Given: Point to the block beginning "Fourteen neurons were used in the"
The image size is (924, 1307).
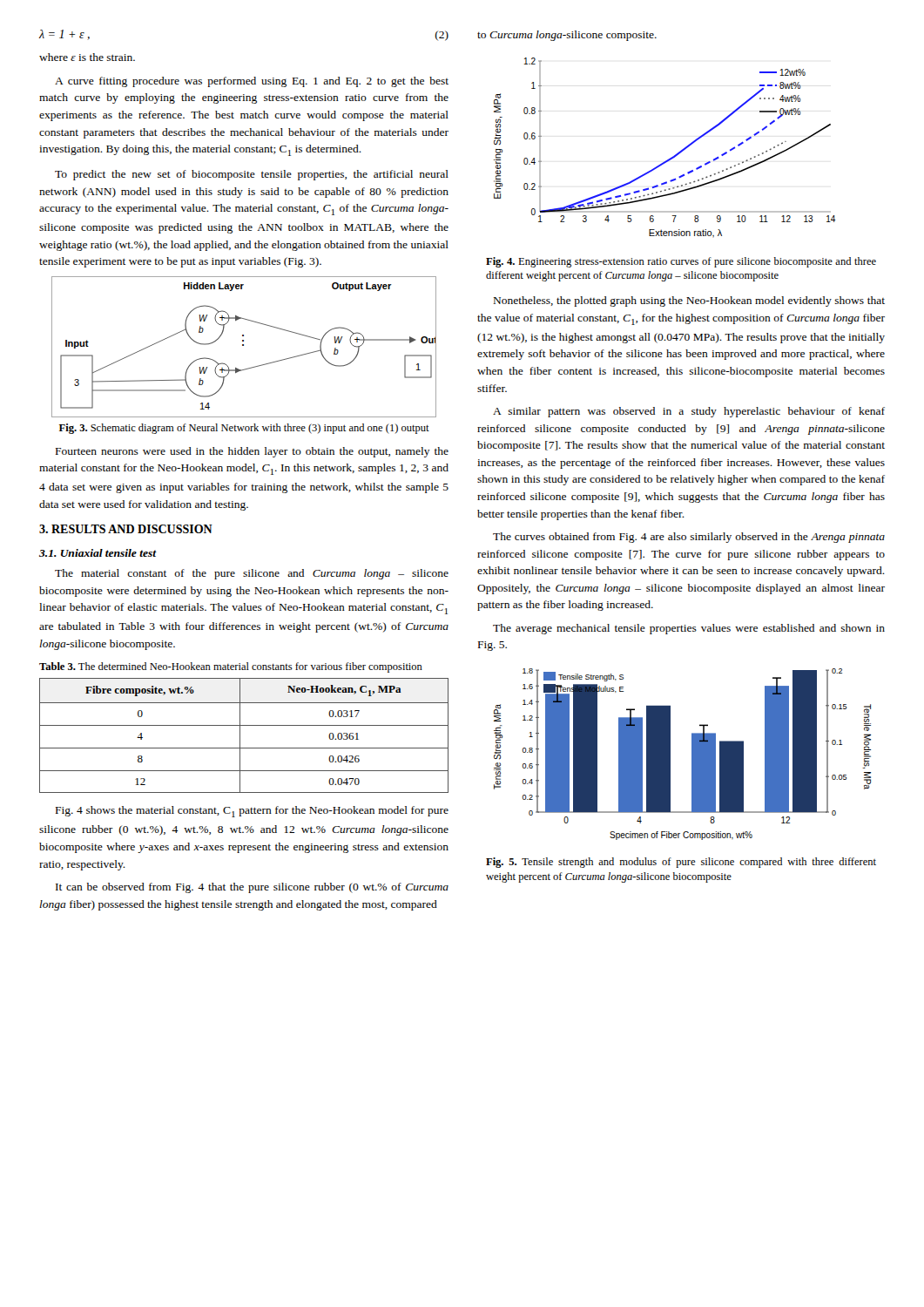Looking at the screenshot, I should coord(244,478).
